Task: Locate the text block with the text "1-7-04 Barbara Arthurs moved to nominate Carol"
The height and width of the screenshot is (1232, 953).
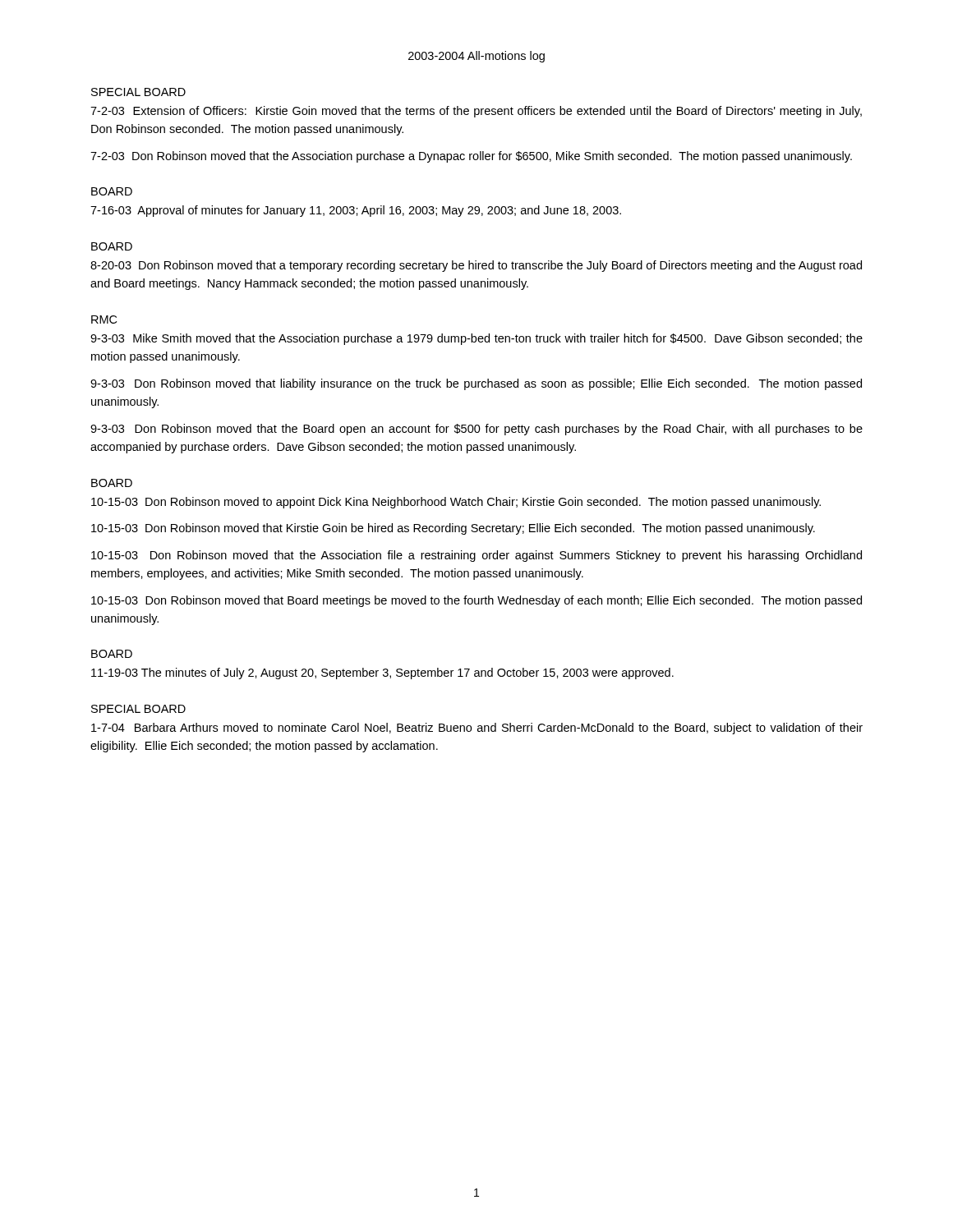Action: click(x=476, y=737)
